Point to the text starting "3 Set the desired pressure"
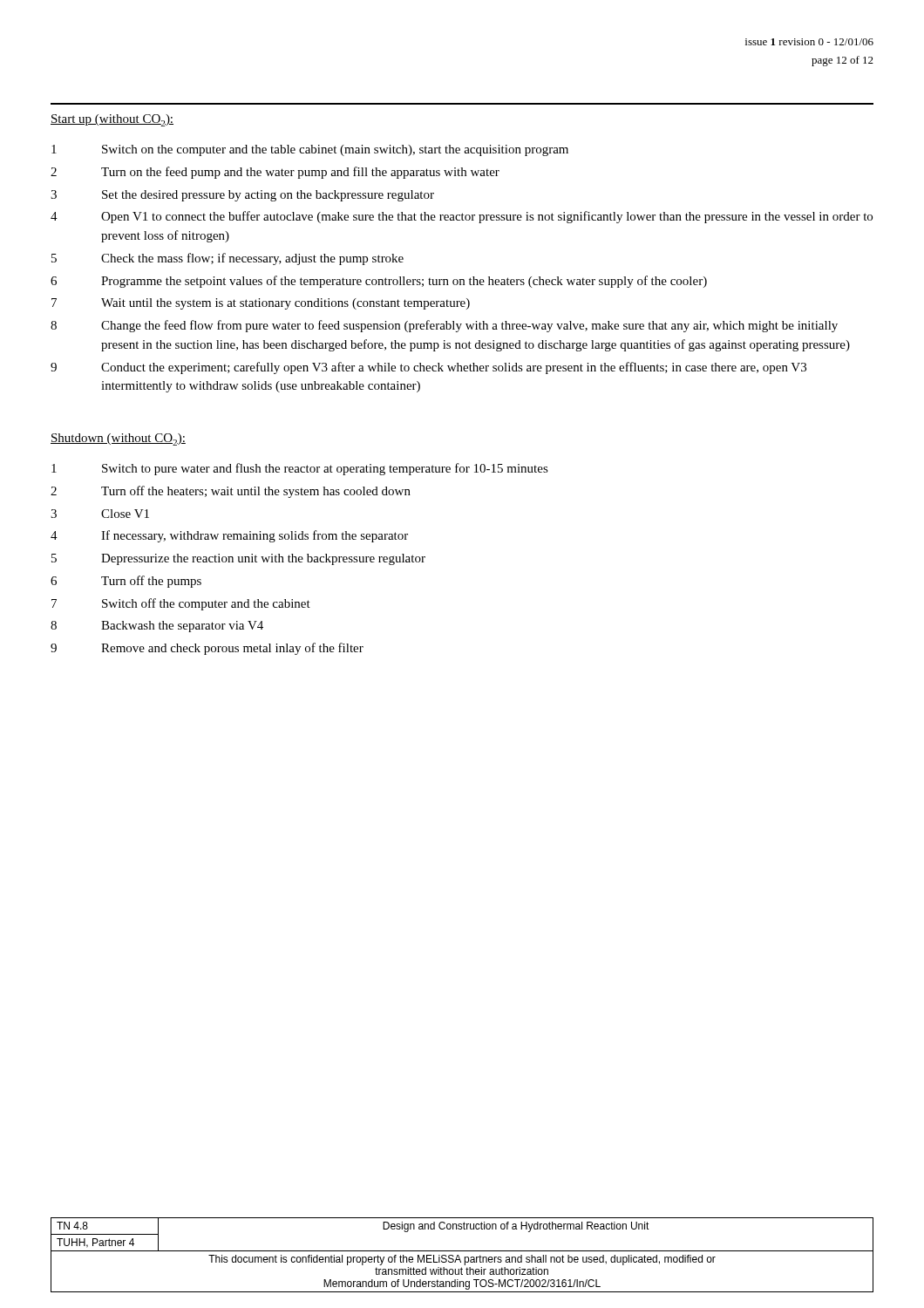This screenshot has width=924, height=1308. (242, 196)
